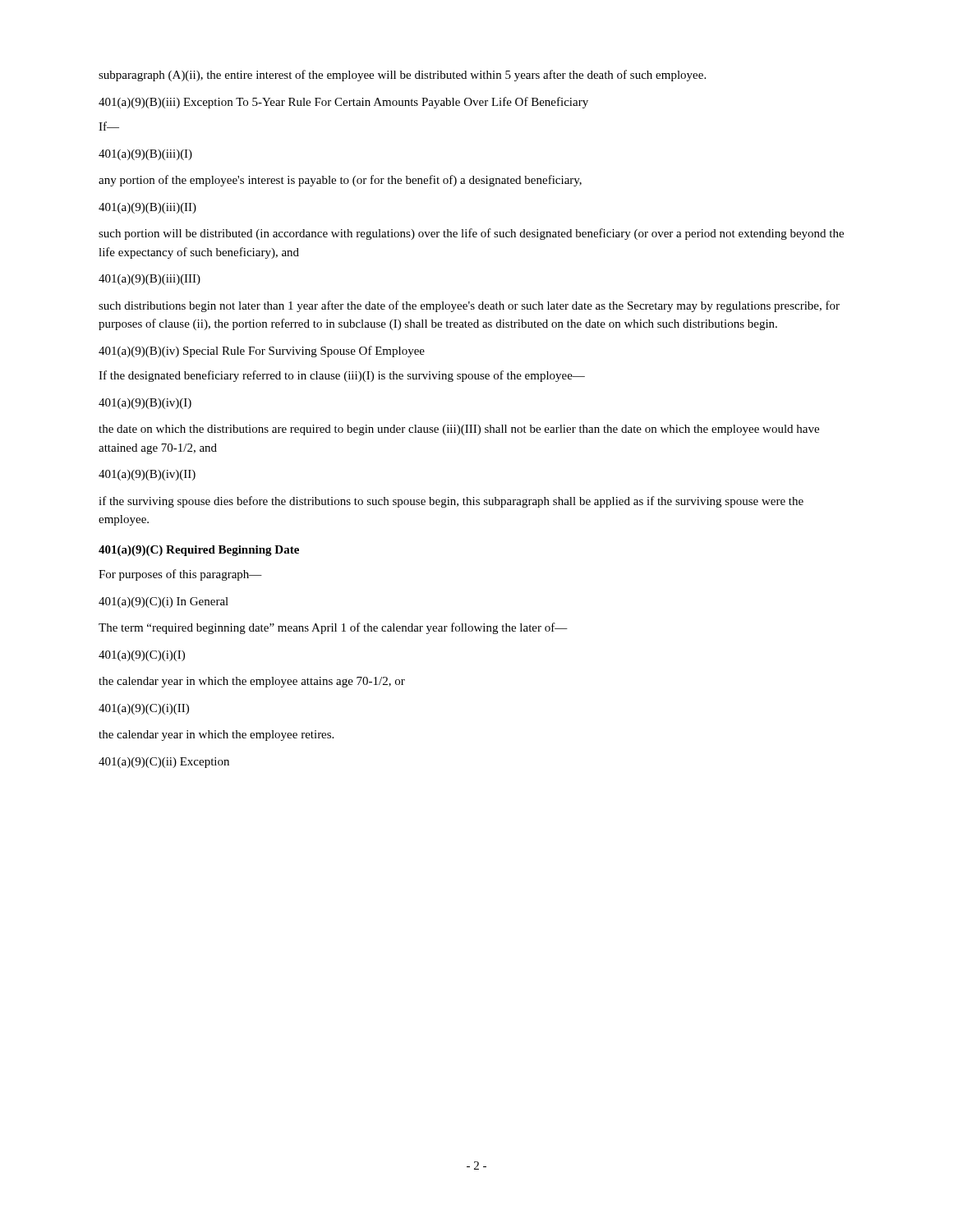Point to "401(a)(9)(C)(i) In General"
Image resolution: width=953 pixels, height=1232 pixels.
pos(164,601)
